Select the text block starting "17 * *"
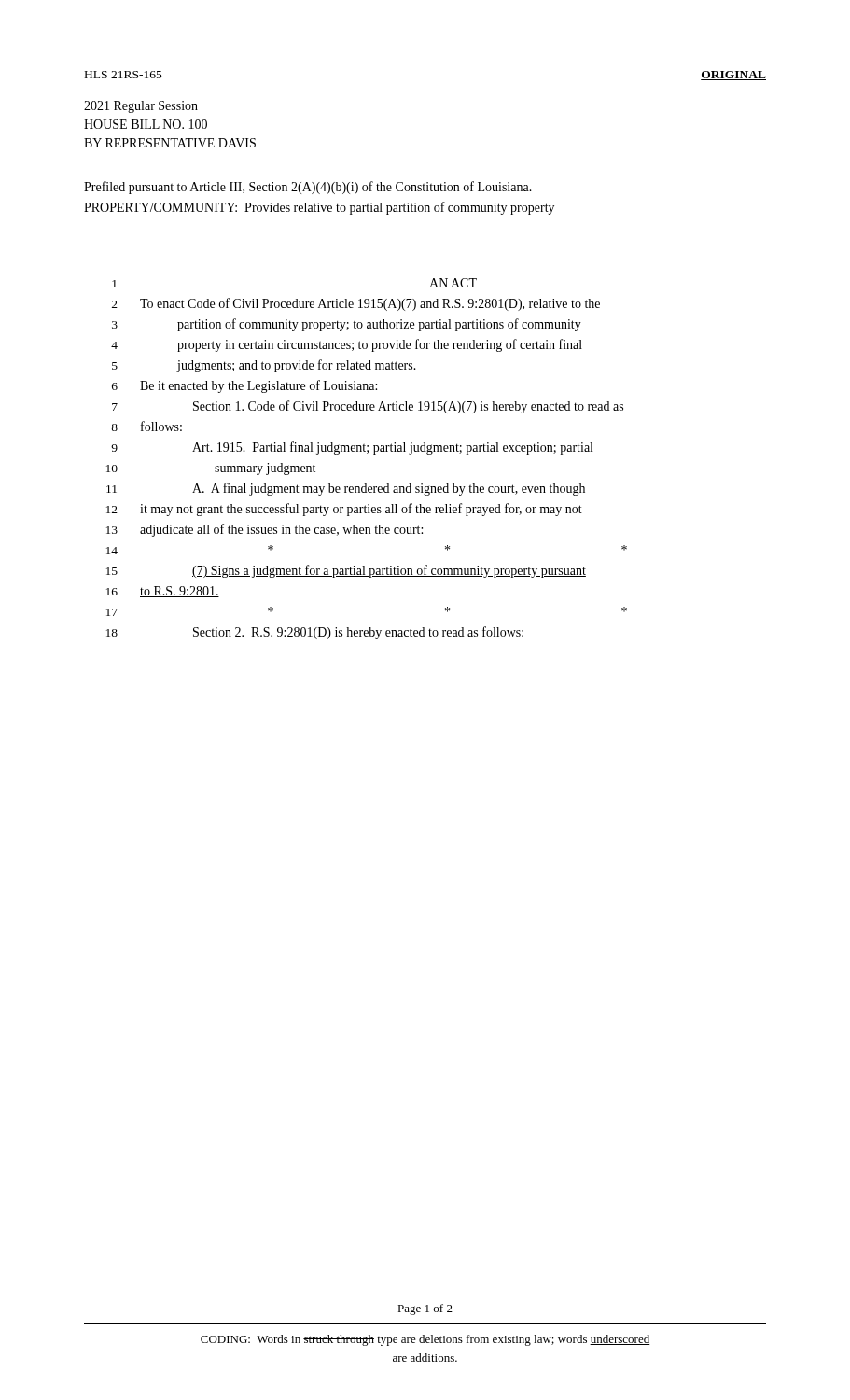This screenshot has height=1400, width=850. 115,612
